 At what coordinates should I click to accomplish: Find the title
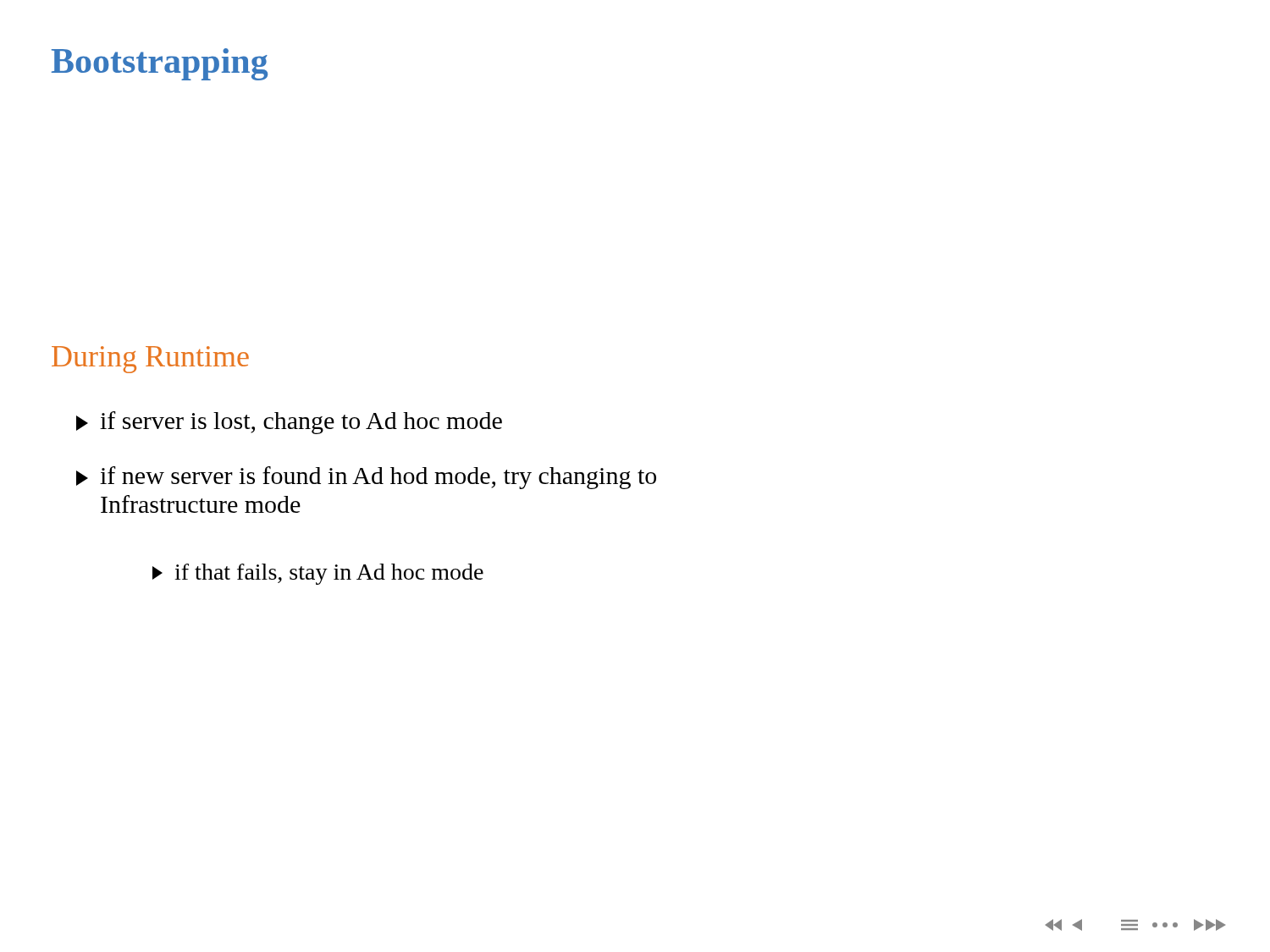click(x=159, y=61)
